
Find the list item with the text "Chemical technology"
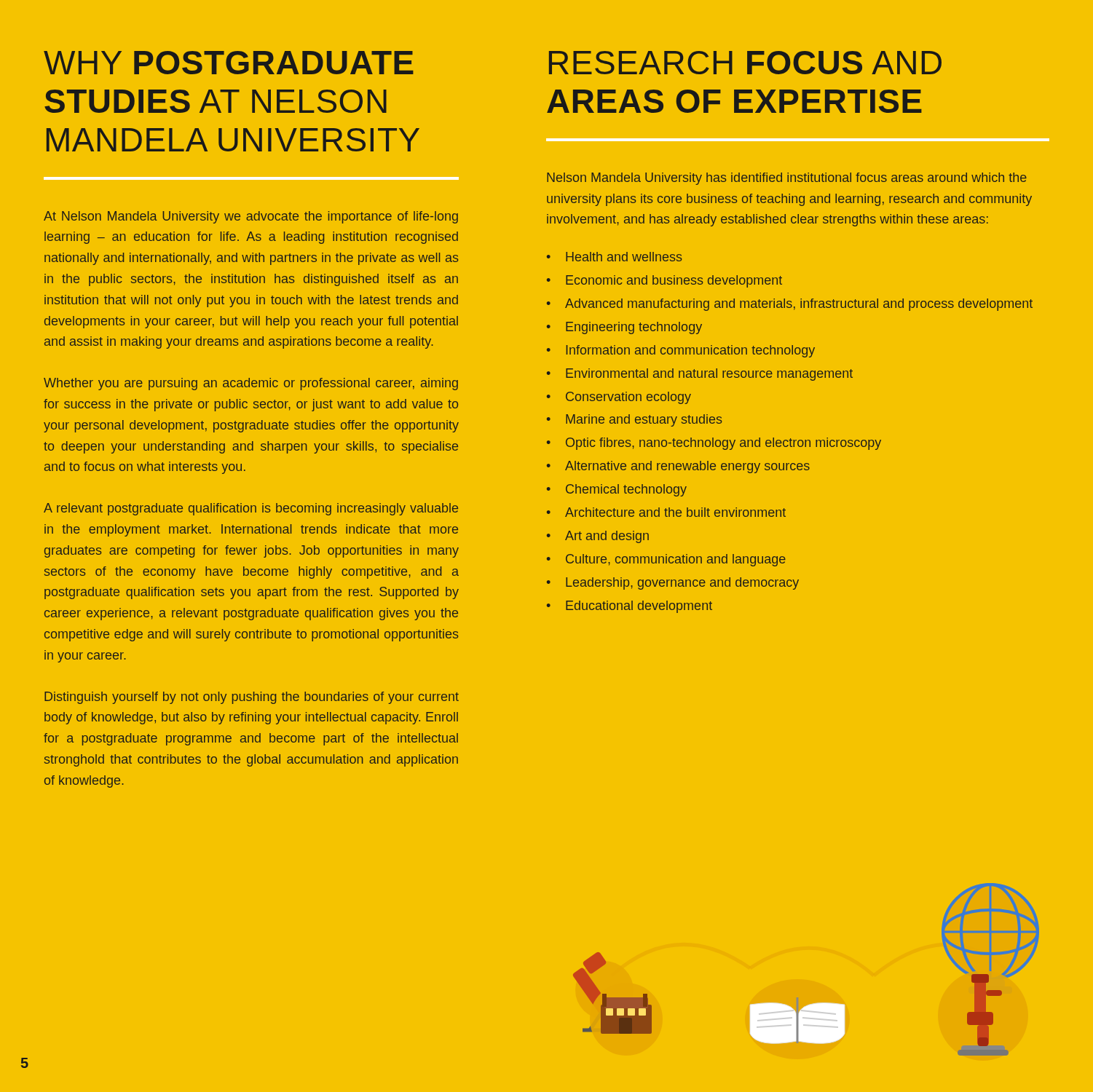617,490
